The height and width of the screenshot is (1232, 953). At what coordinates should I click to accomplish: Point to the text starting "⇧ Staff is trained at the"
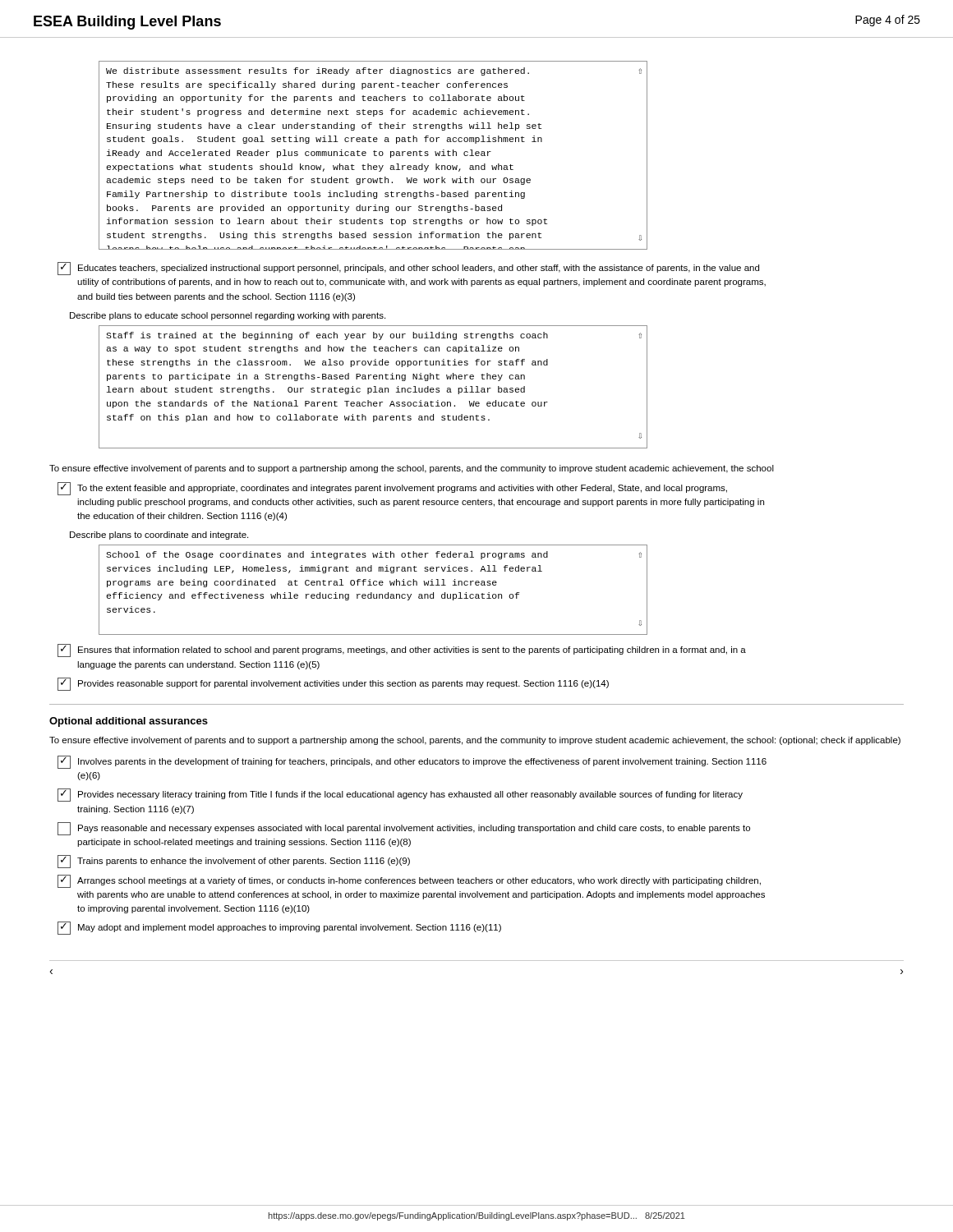(x=373, y=387)
